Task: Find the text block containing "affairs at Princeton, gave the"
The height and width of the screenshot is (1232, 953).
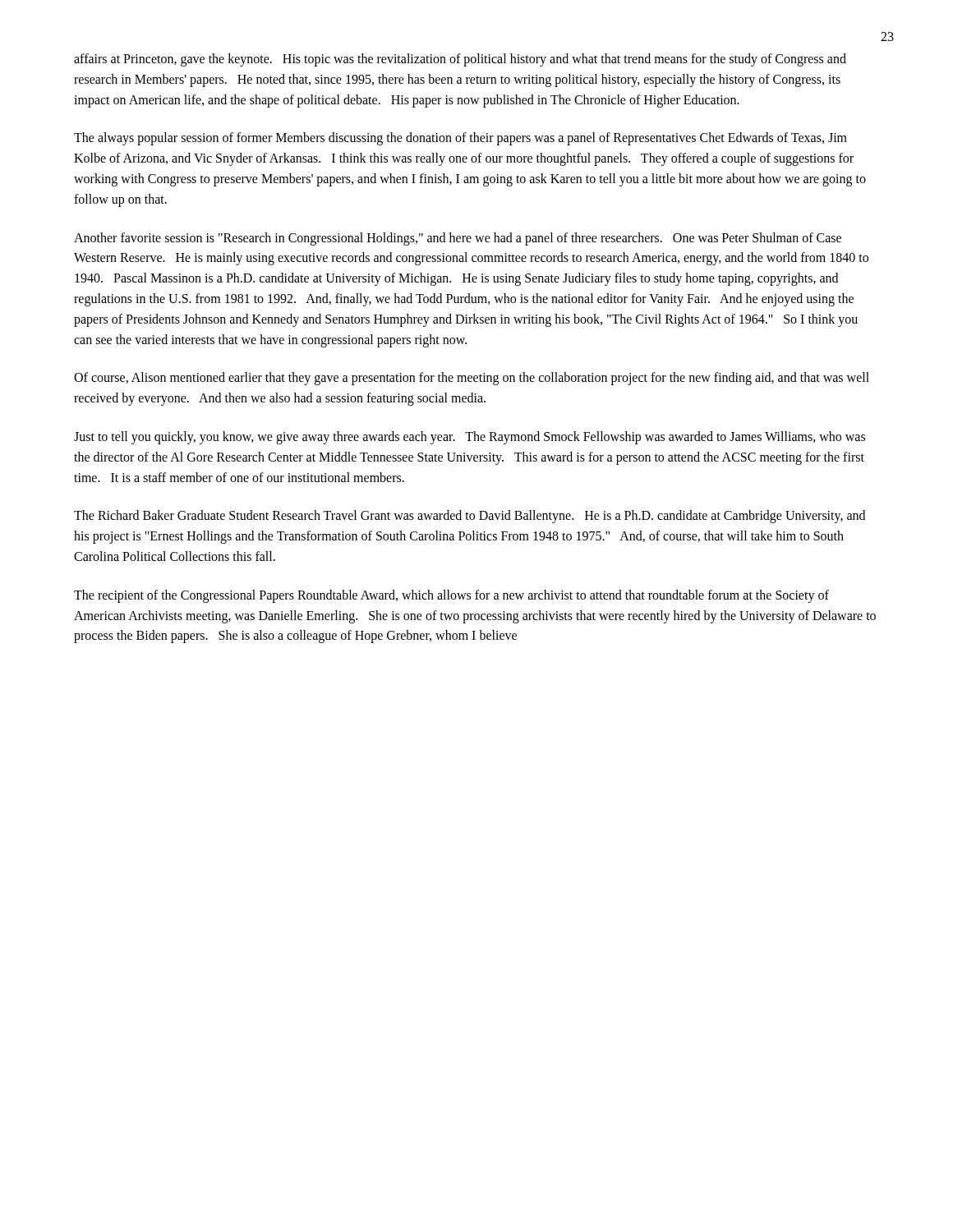Action: [x=460, y=79]
